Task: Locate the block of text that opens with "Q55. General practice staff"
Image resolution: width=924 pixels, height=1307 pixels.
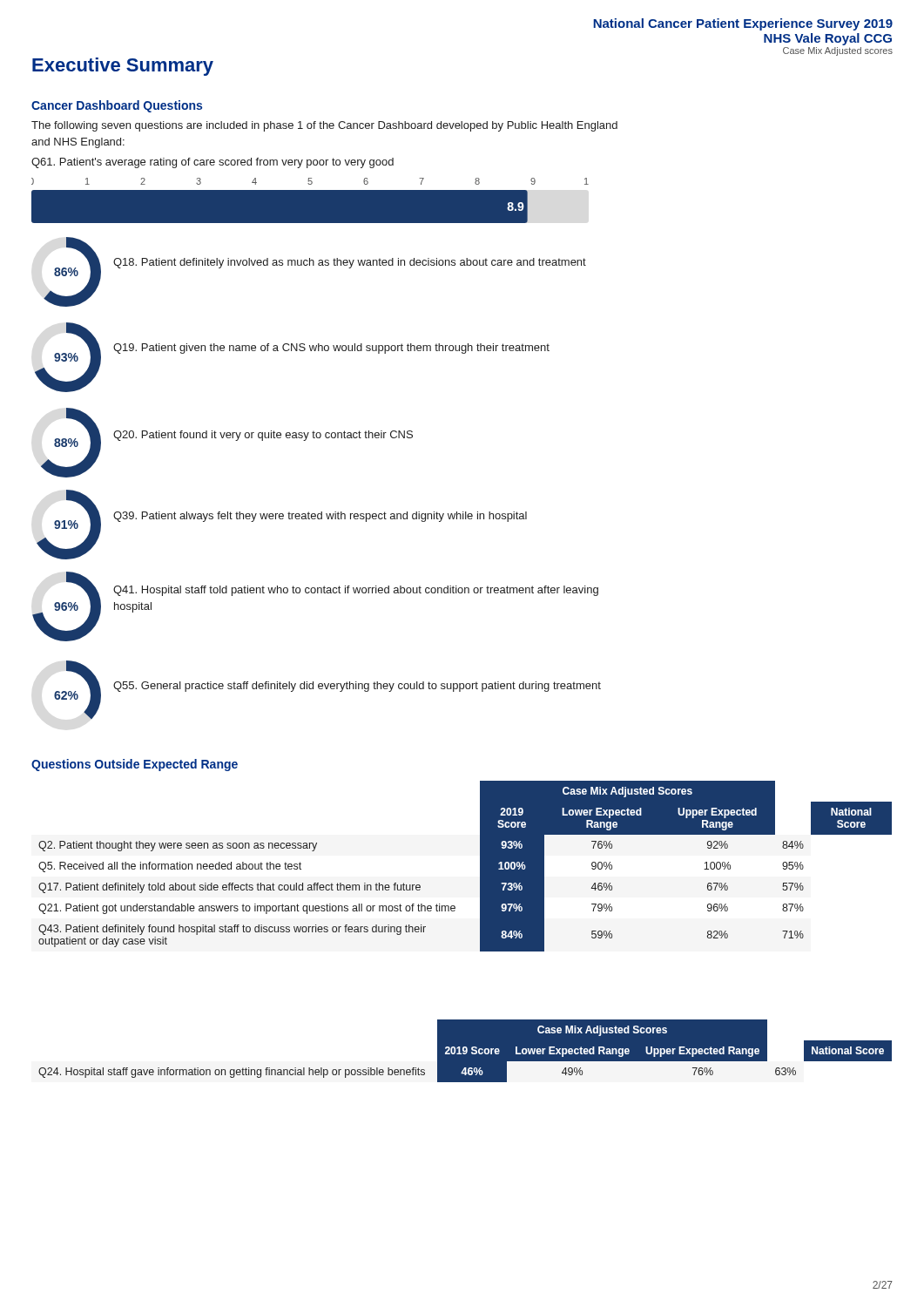Action: point(357,685)
